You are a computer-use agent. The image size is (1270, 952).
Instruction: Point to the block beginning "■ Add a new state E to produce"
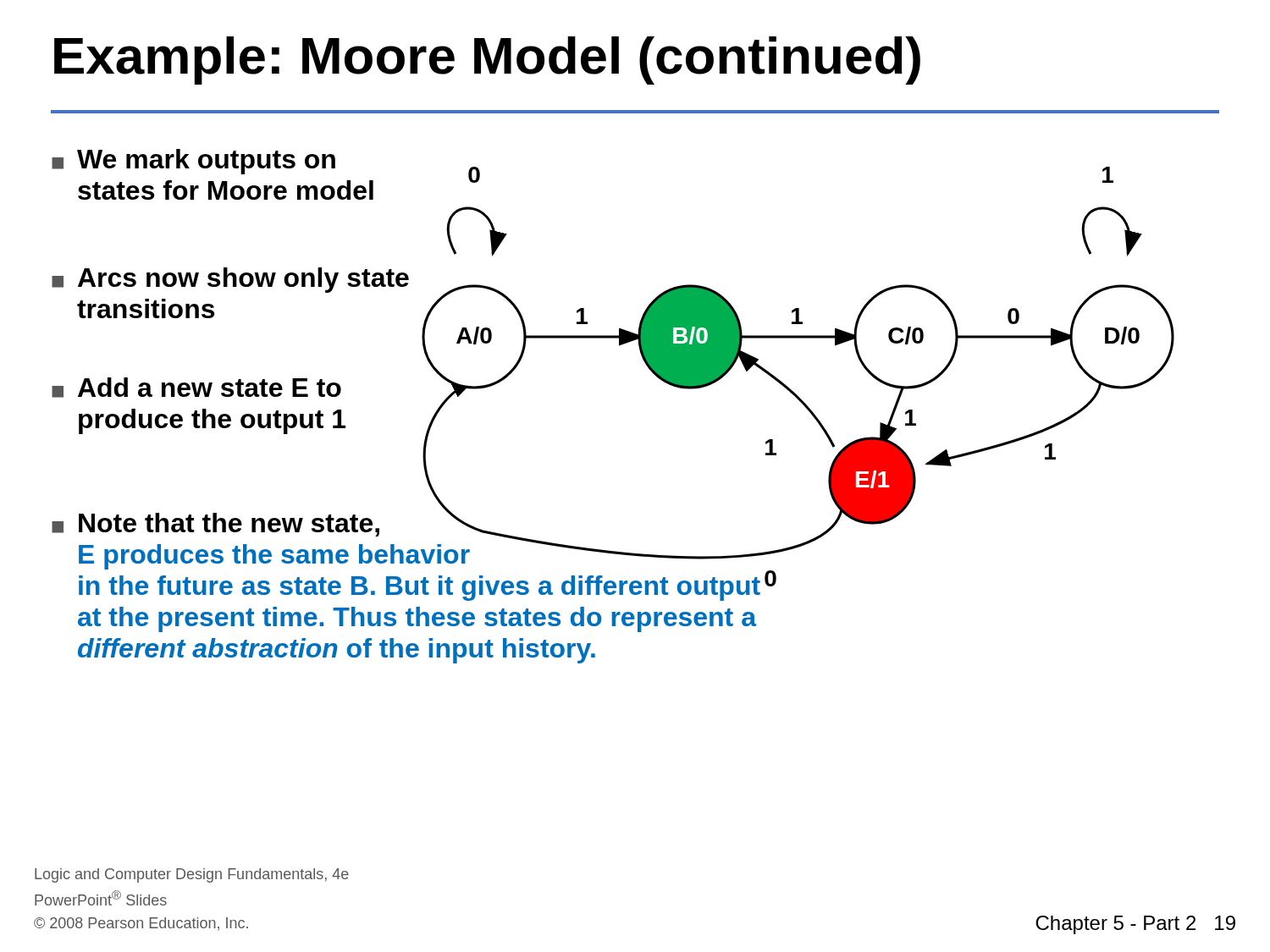233,404
